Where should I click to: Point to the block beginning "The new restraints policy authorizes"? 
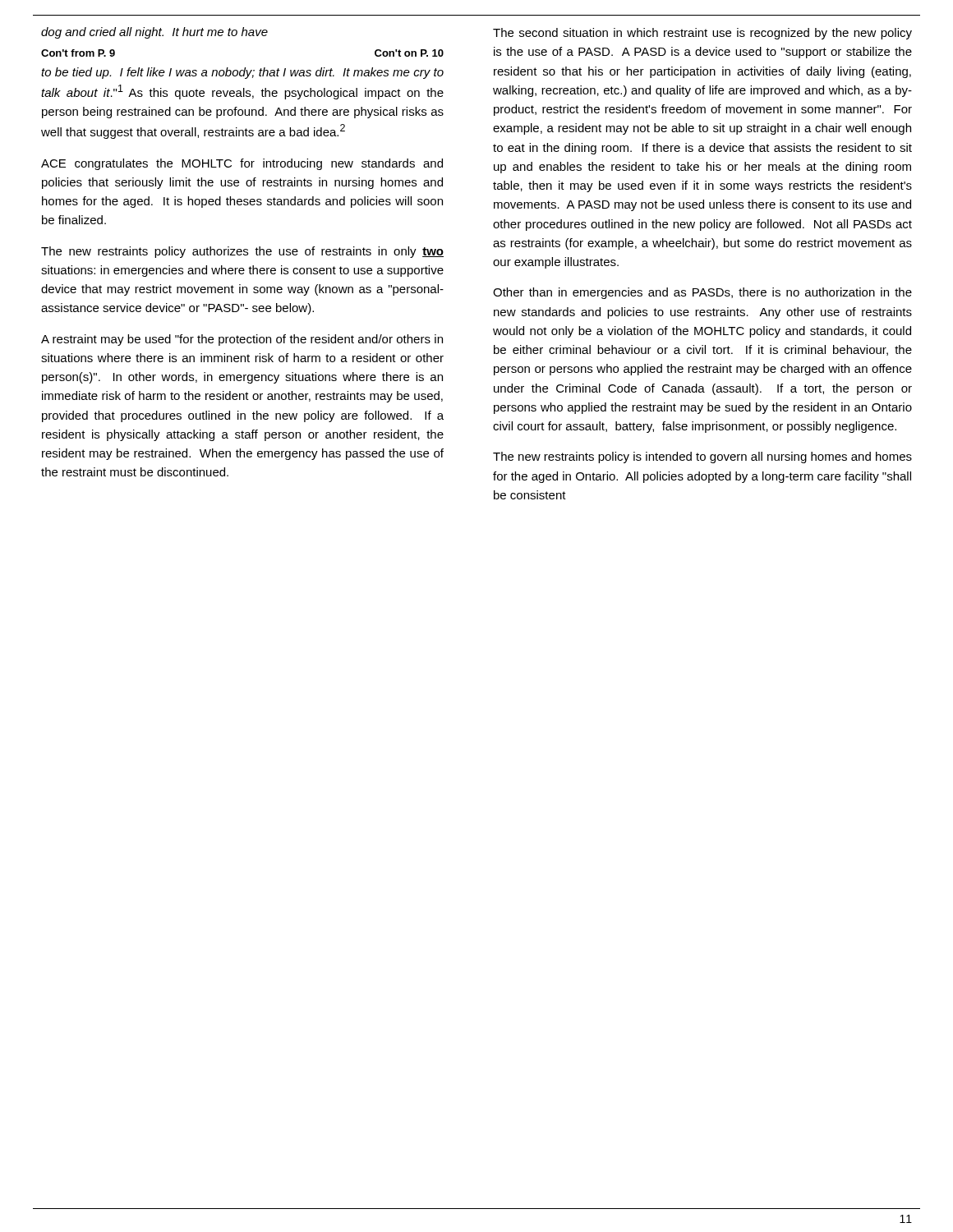tap(242, 279)
